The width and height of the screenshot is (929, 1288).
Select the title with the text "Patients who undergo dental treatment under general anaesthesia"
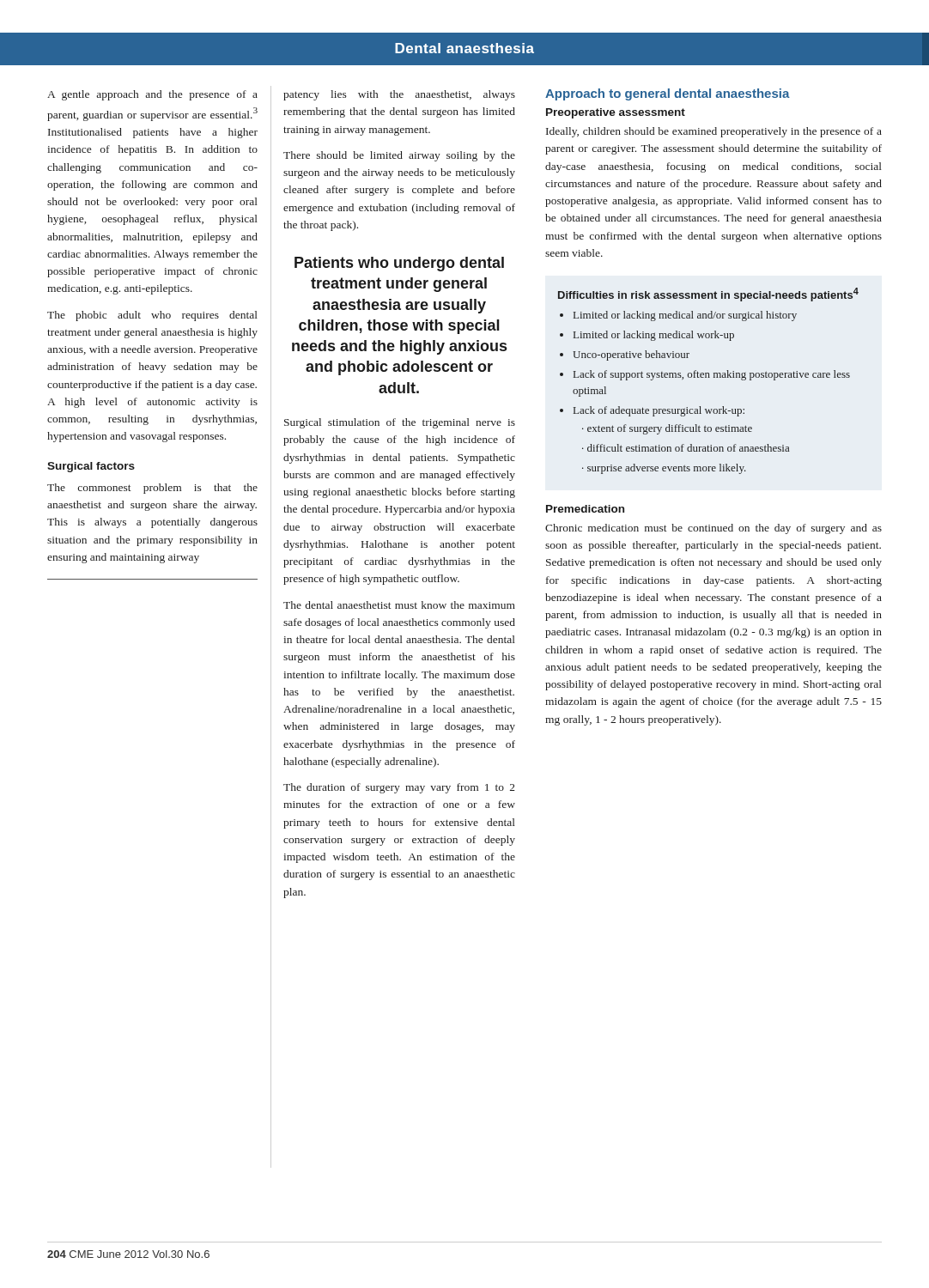point(399,325)
